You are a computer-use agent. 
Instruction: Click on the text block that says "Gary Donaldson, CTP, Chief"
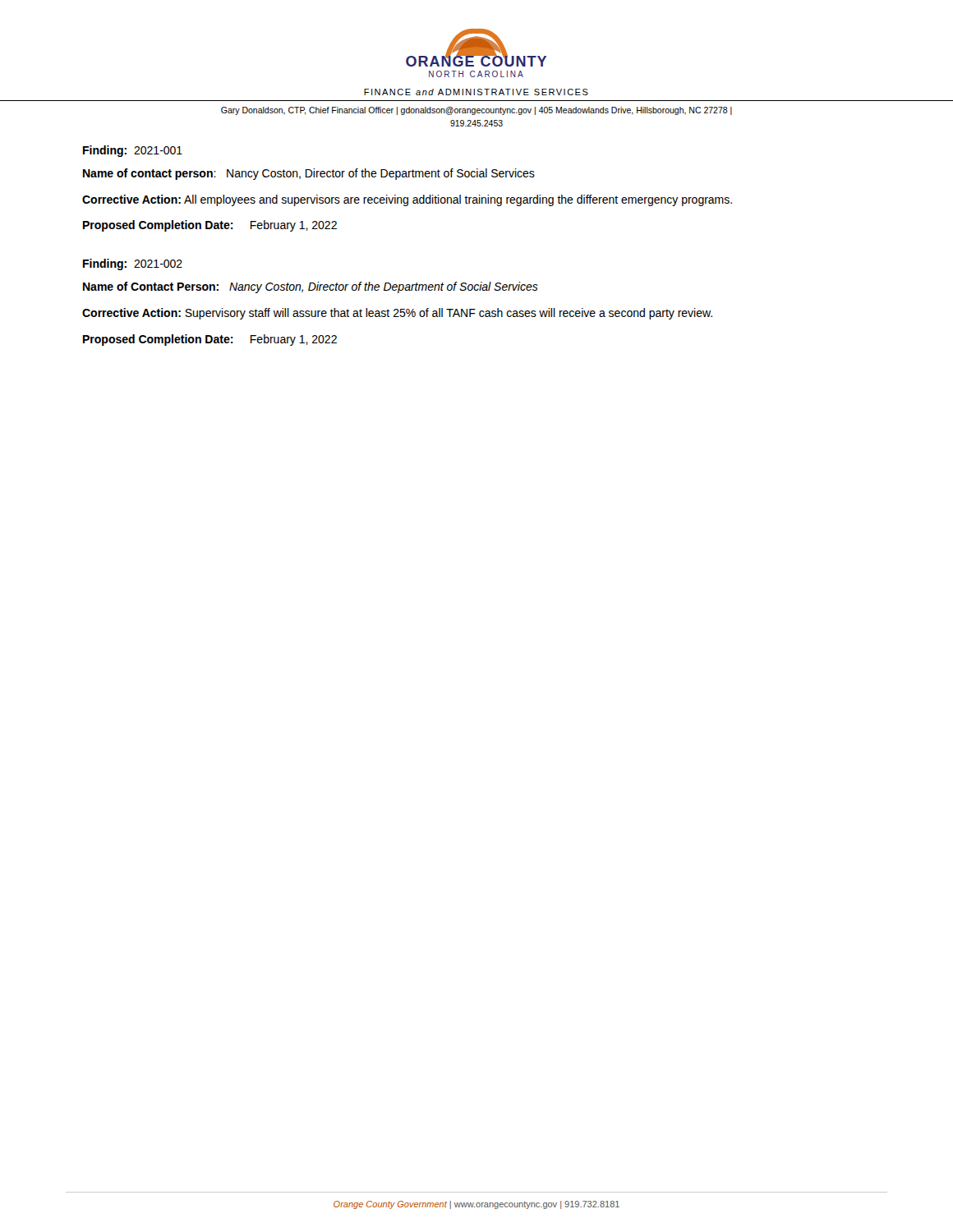[x=476, y=116]
